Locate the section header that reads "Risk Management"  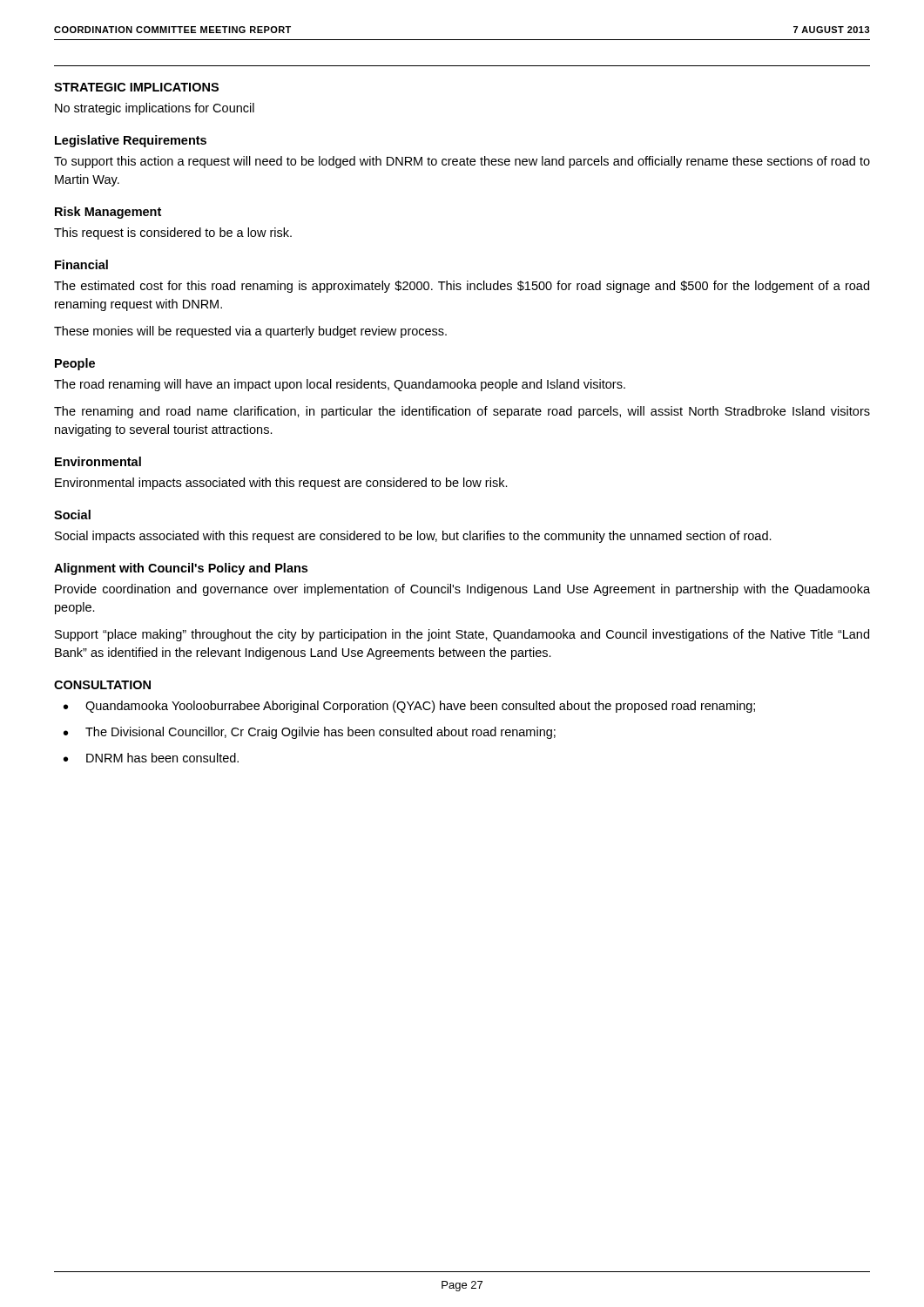(108, 212)
